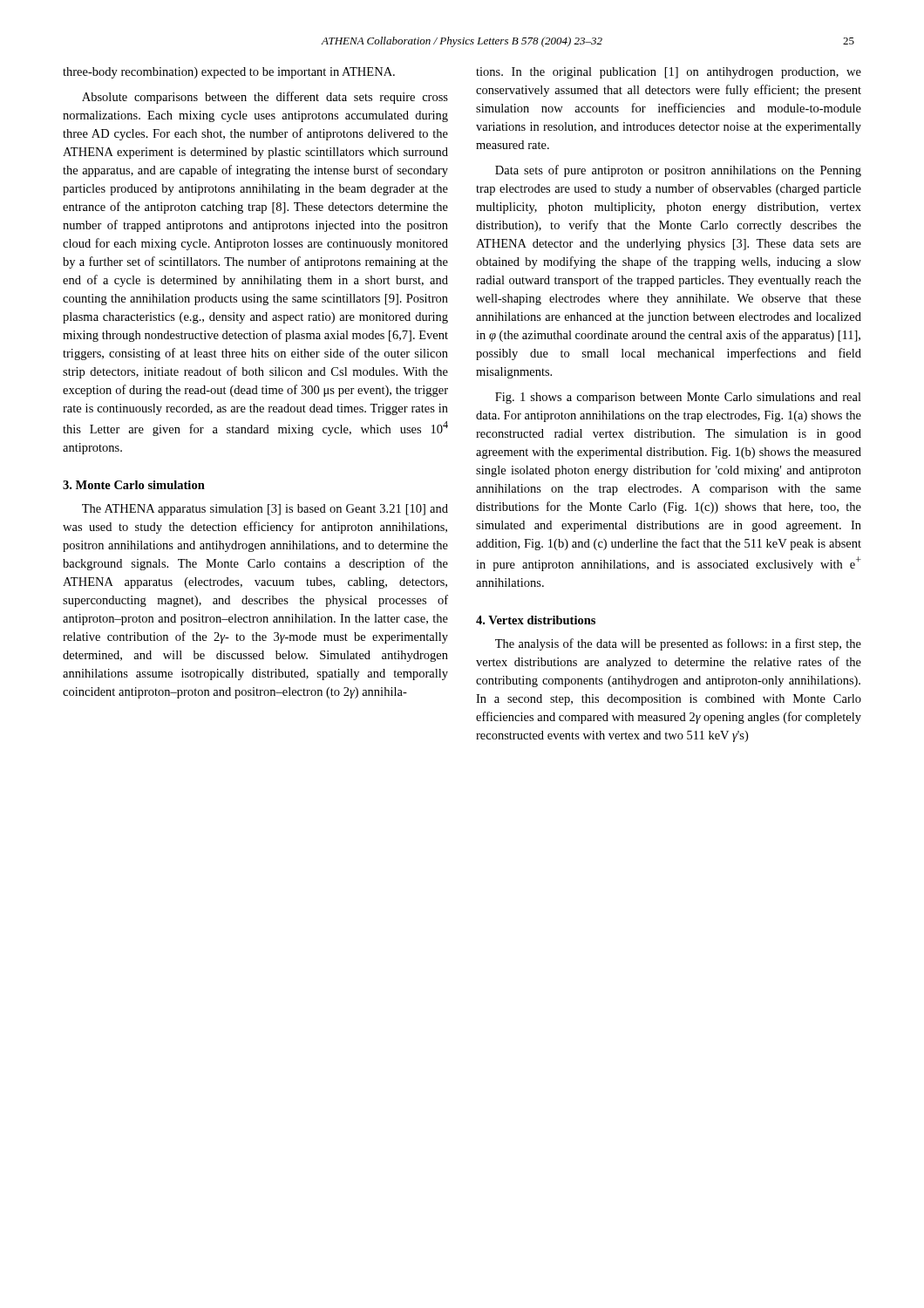Navigate to the passage starting "4. Vertex distributions"
Viewport: 924px width, 1308px height.
click(x=536, y=620)
